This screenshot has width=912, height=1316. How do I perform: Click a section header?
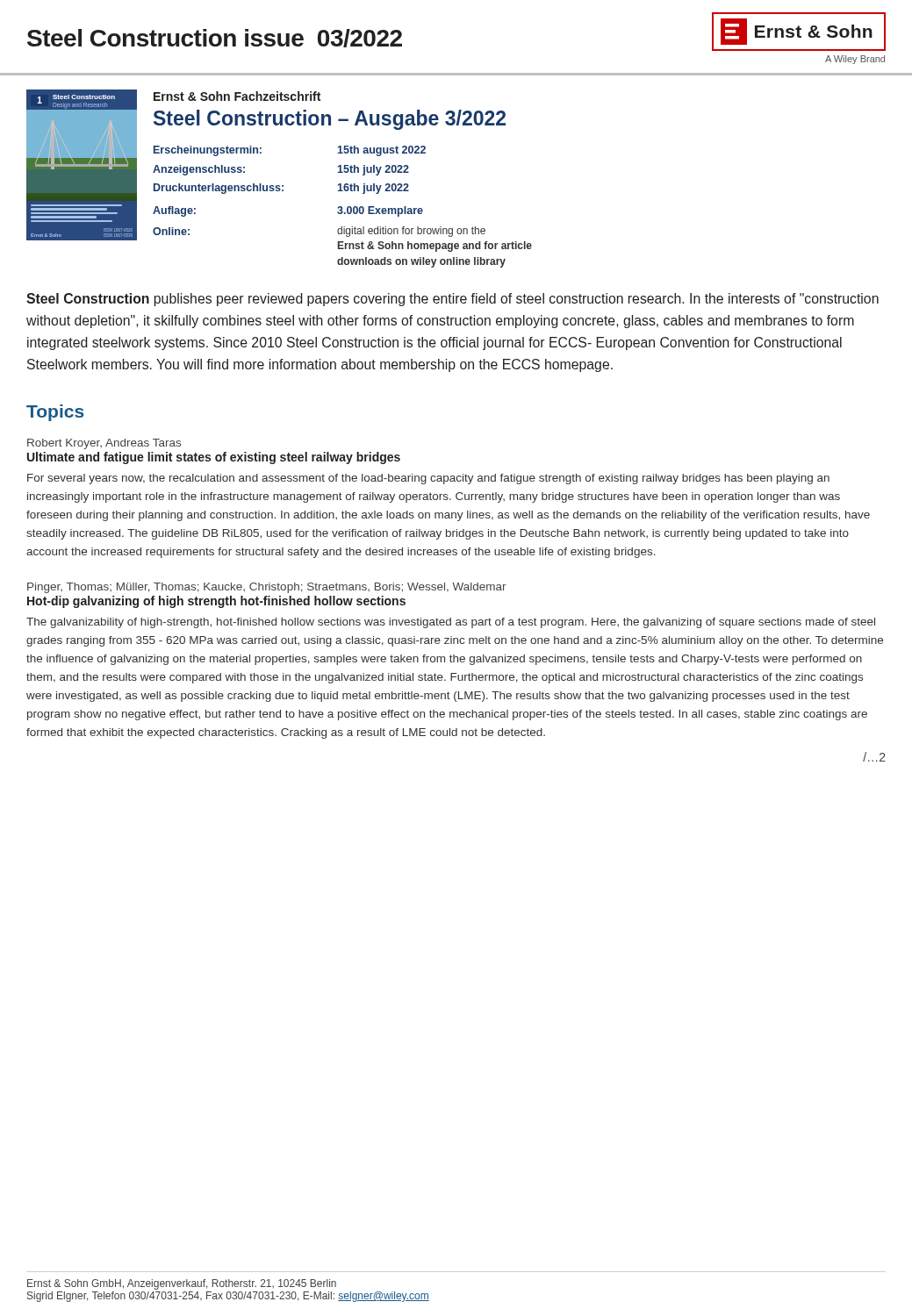click(x=55, y=411)
